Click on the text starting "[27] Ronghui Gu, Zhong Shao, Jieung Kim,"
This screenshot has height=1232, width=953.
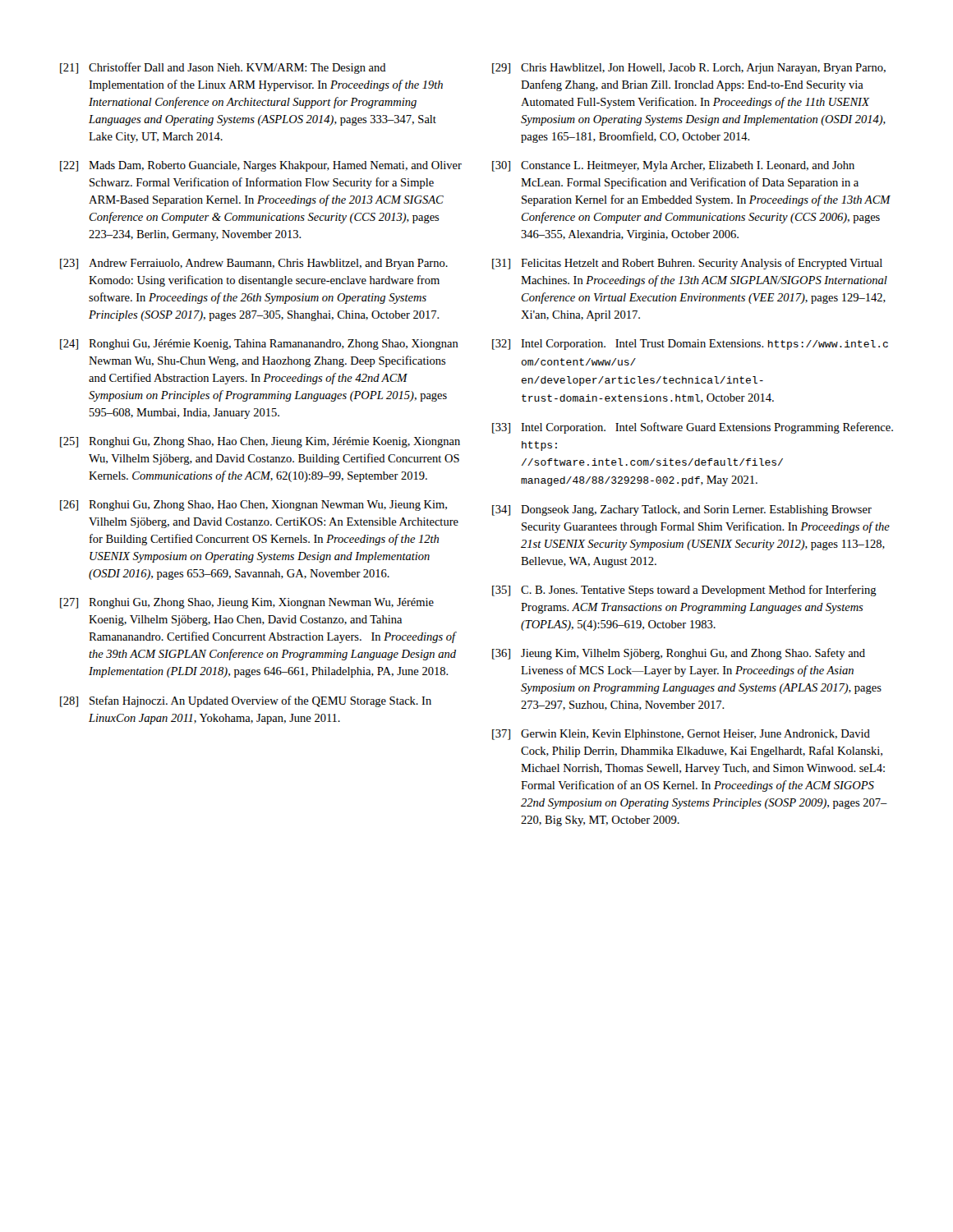coord(260,637)
